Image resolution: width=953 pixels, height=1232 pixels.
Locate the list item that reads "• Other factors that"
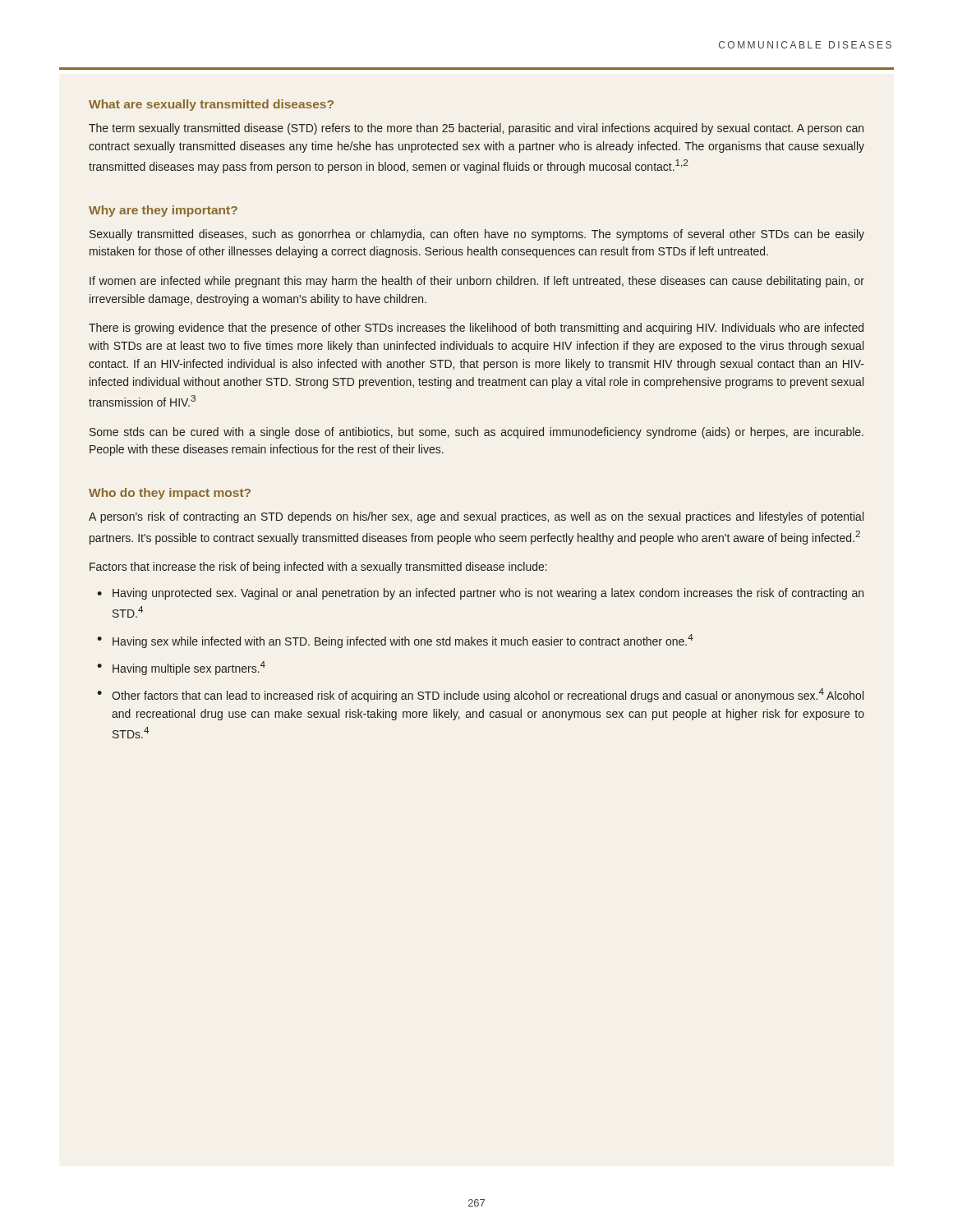pyautogui.click(x=481, y=714)
